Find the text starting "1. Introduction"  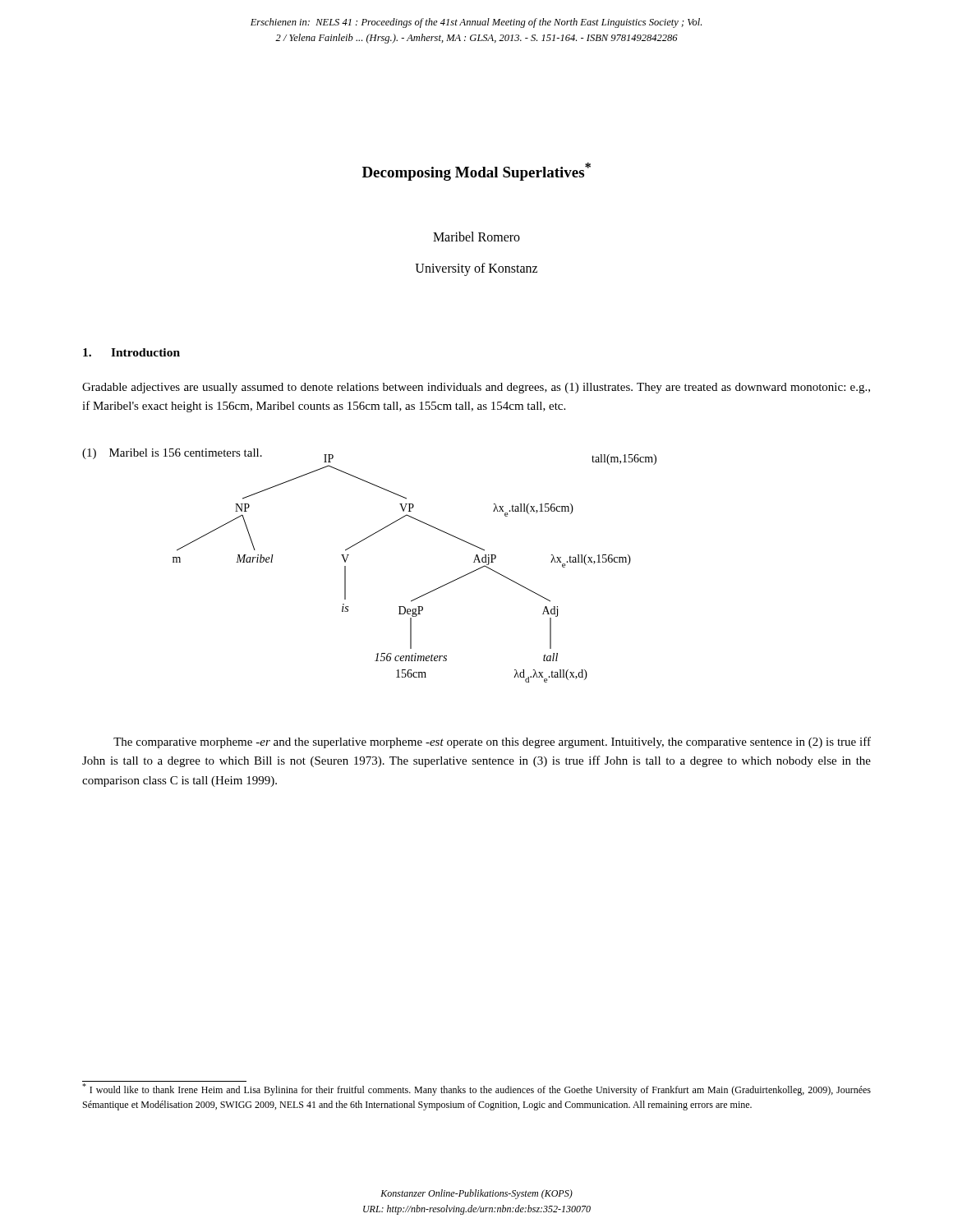[131, 352]
